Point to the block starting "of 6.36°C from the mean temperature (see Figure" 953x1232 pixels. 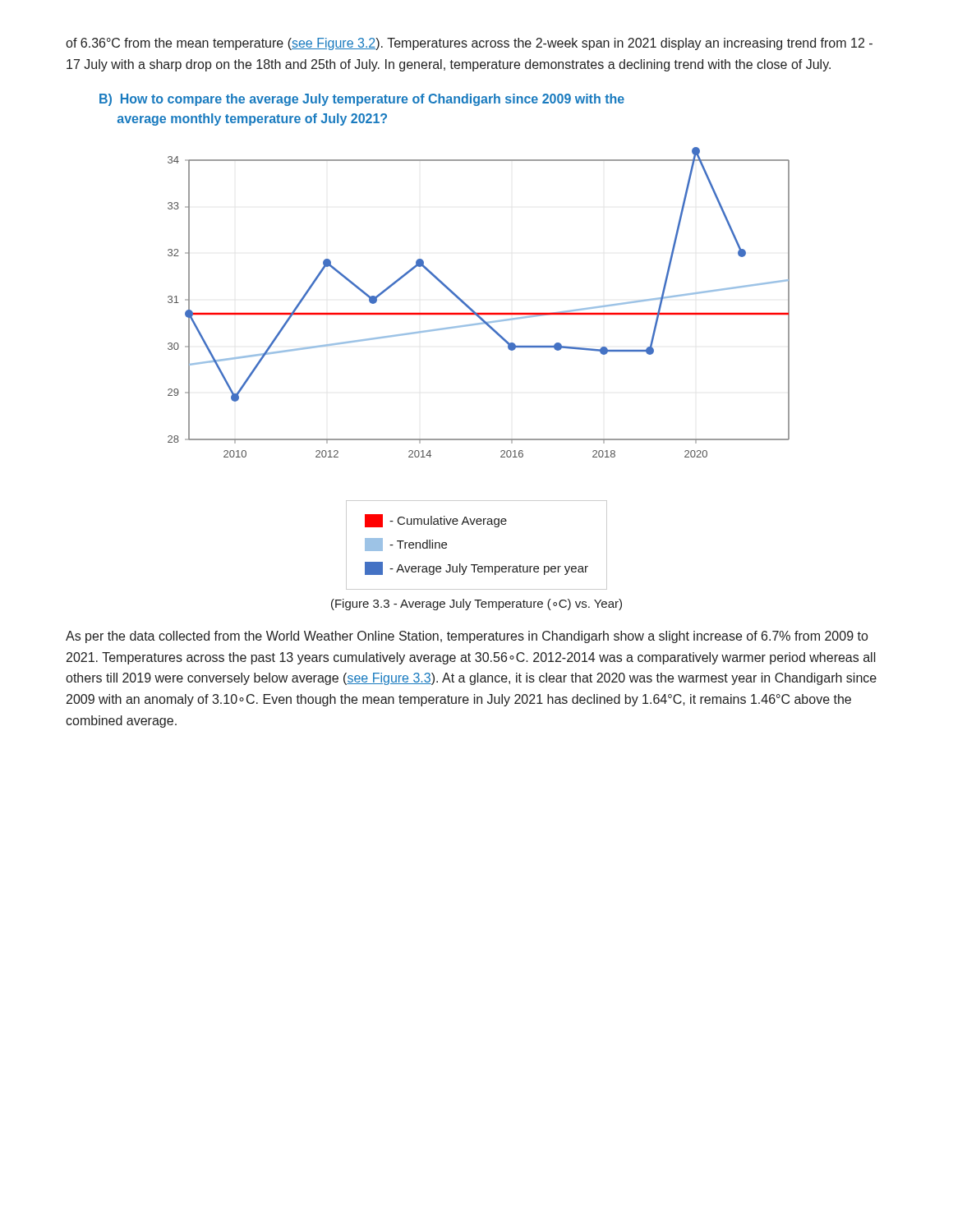coord(469,54)
